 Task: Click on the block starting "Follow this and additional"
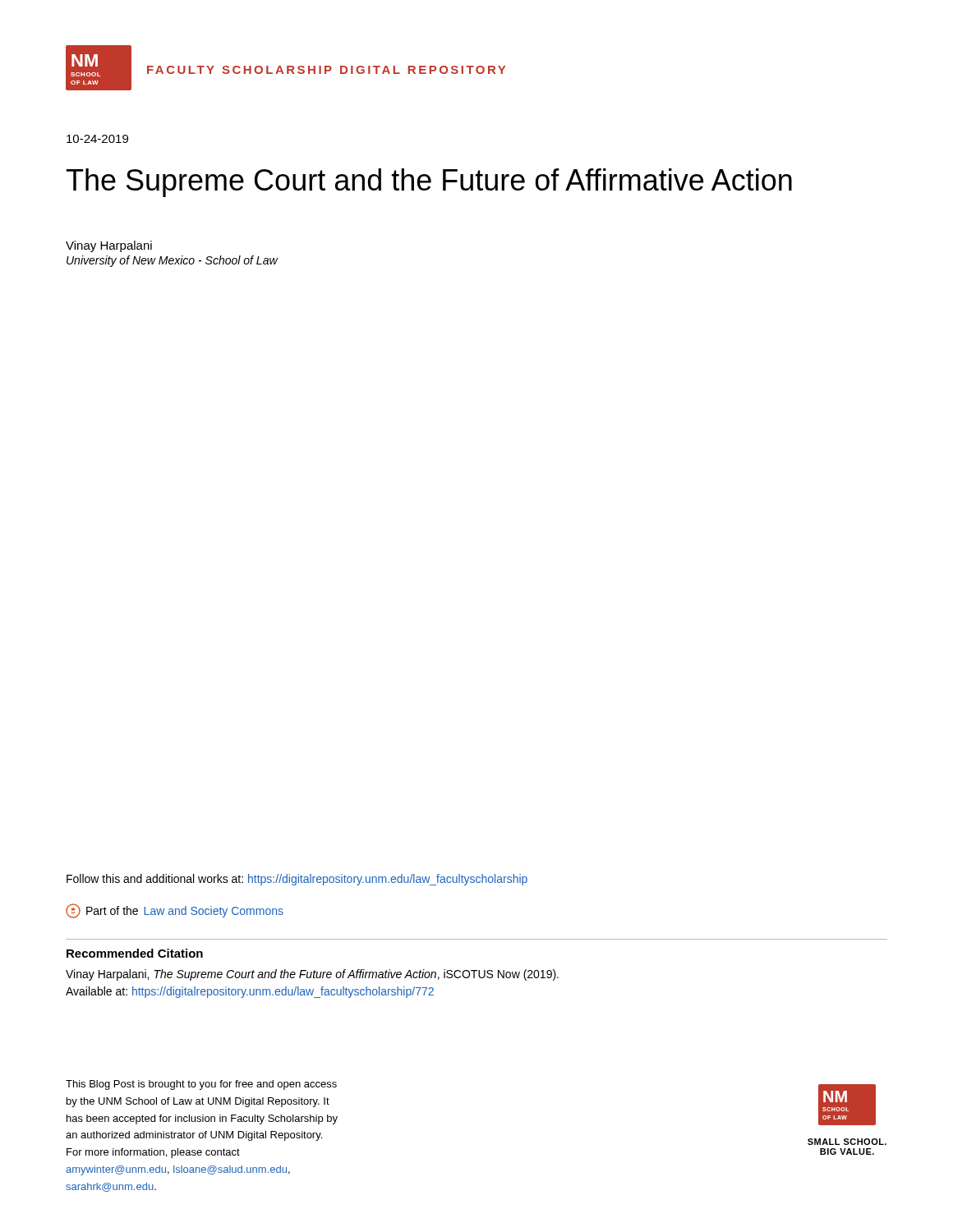297,879
